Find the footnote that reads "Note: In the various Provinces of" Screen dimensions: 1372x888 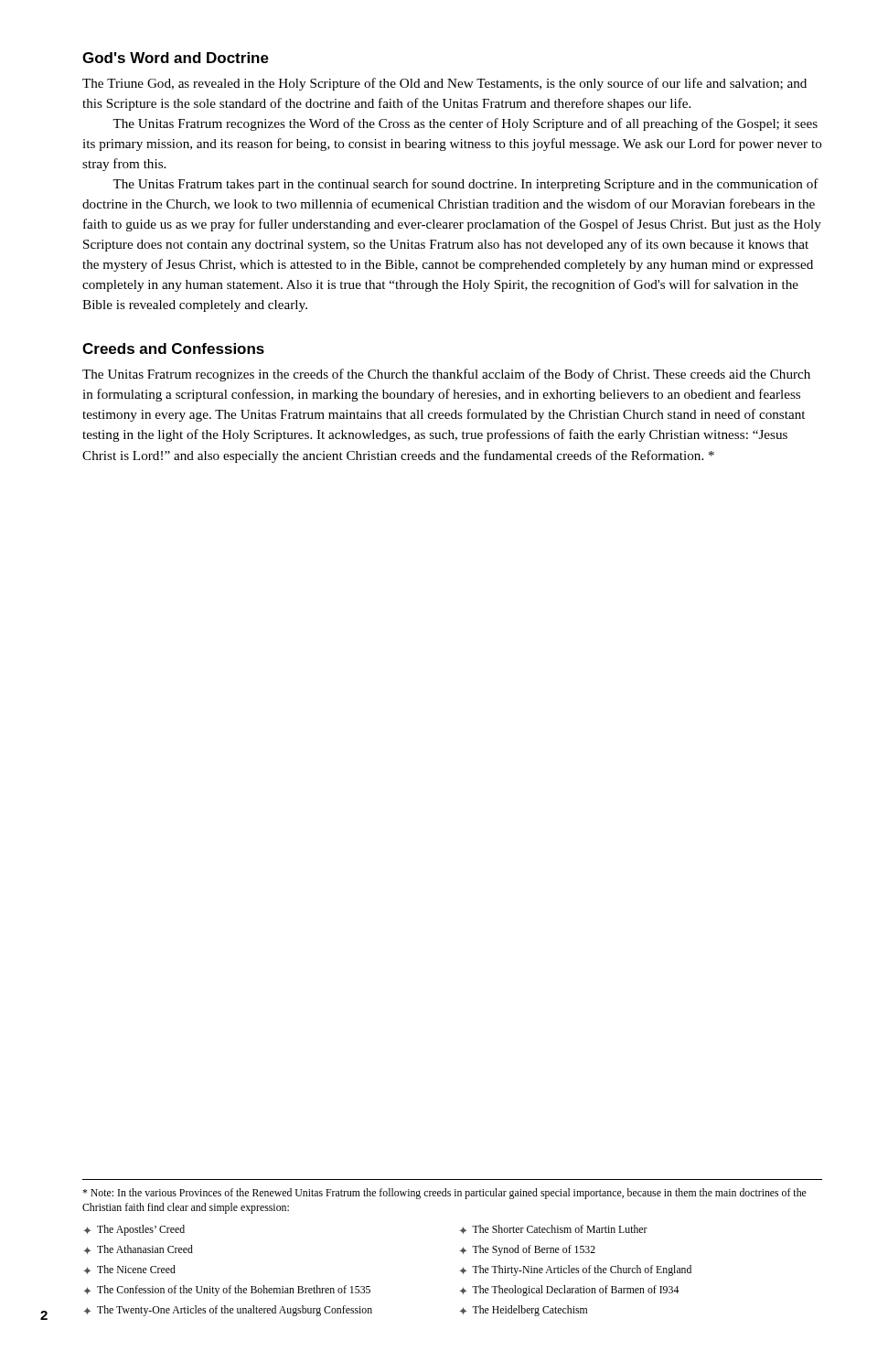click(x=452, y=1200)
